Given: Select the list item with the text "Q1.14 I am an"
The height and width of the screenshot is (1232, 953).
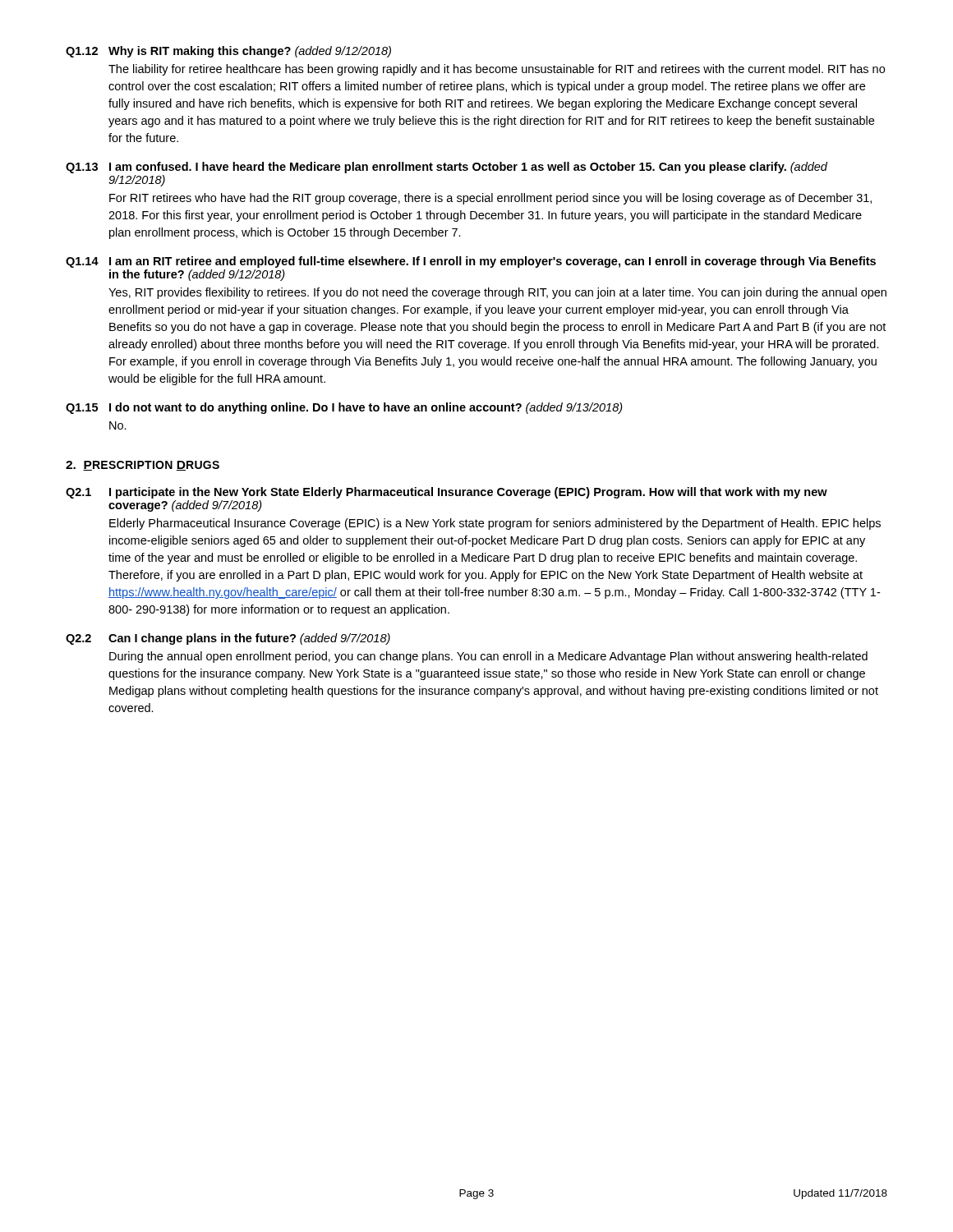Looking at the screenshot, I should click(x=476, y=321).
